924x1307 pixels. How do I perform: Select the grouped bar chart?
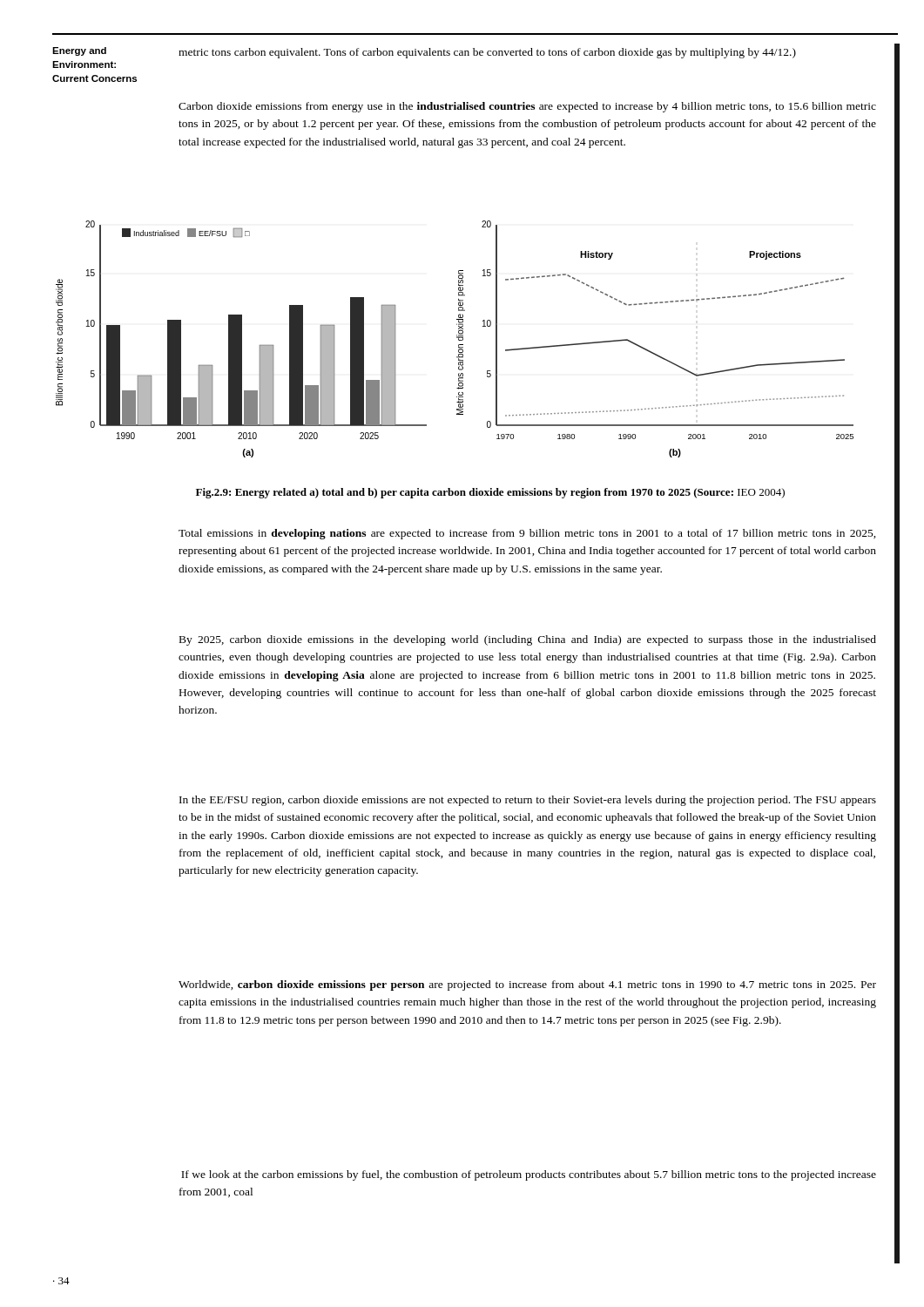point(248,342)
